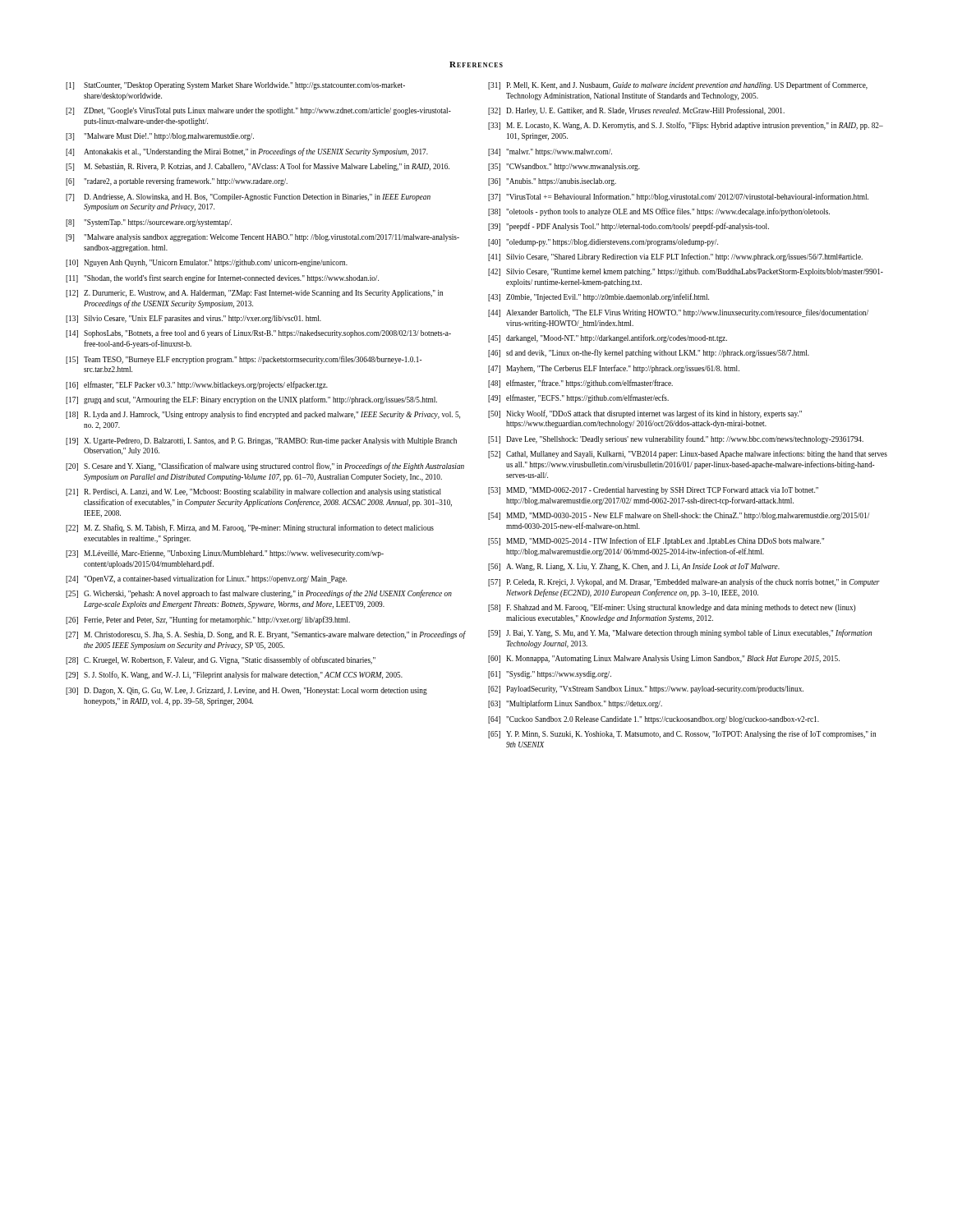Navigate to the text starting "[34] "malwr." https://www.malwr.com/."

click(x=550, y=152)
